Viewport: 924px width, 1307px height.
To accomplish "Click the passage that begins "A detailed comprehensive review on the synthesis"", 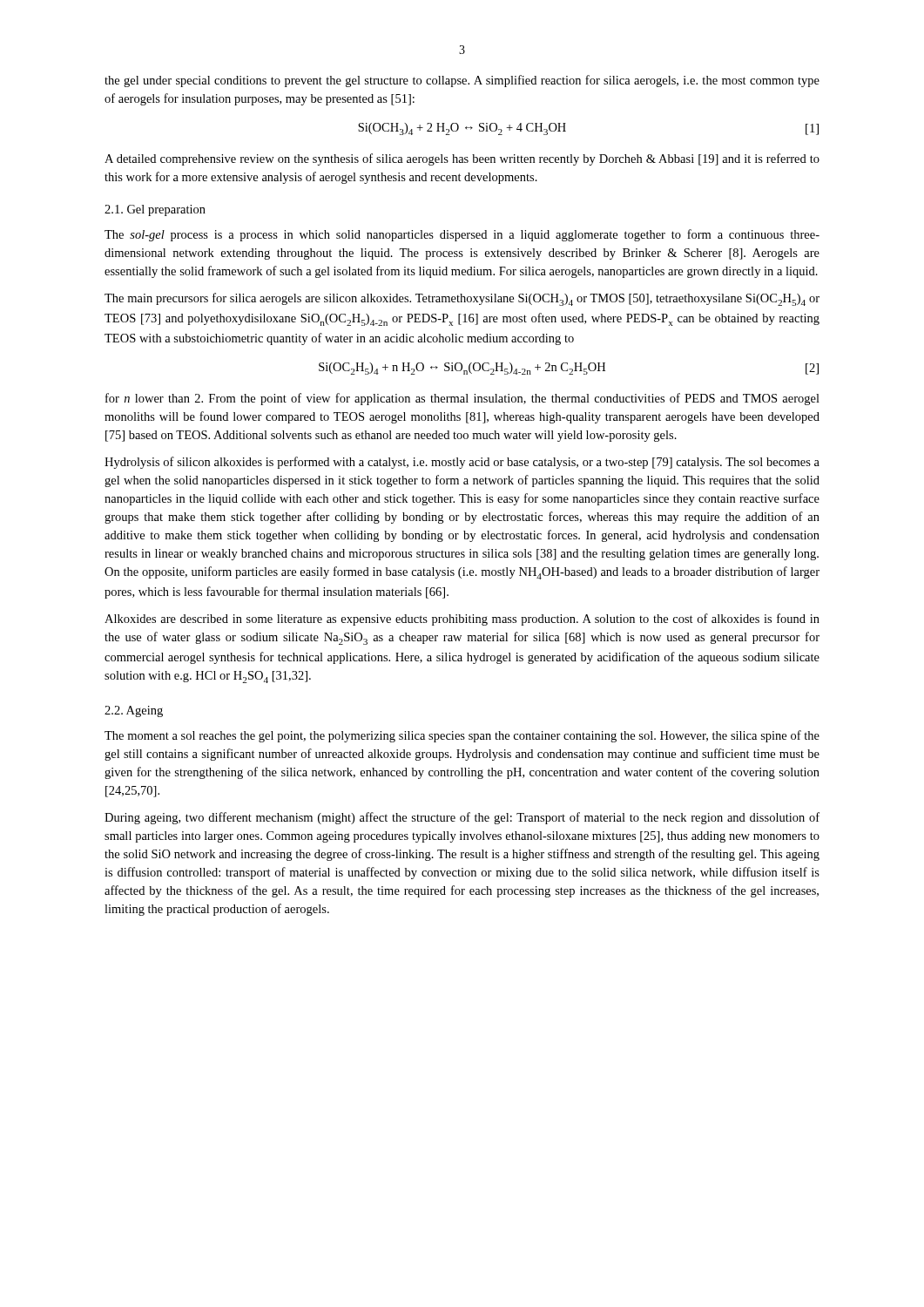I will click(x=462, y=168).
